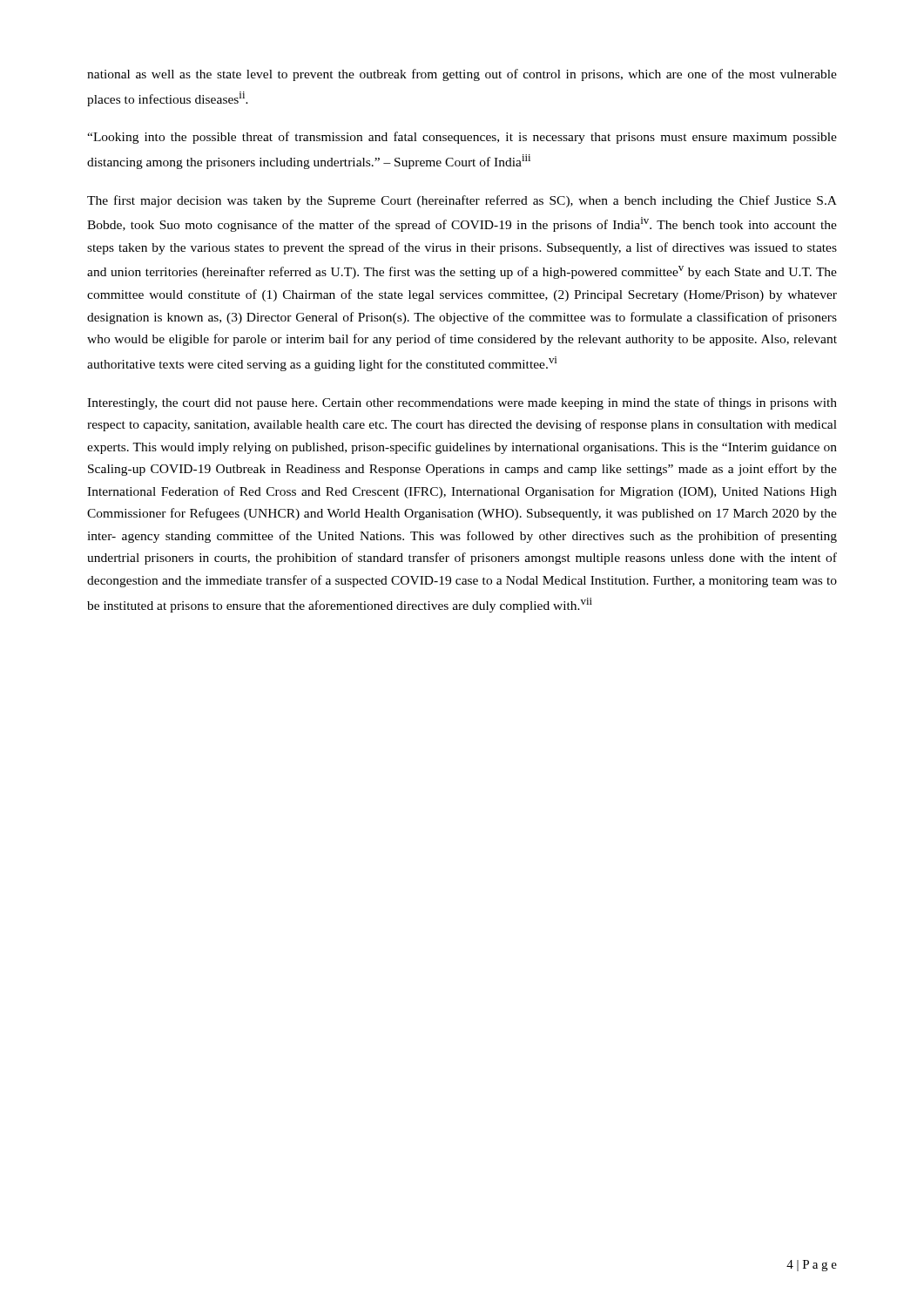Viewport: 924px width, 1307px height.
Task: Locate the text block starting "Interestingly, the court did not pause here."
Action: point(462,503)
